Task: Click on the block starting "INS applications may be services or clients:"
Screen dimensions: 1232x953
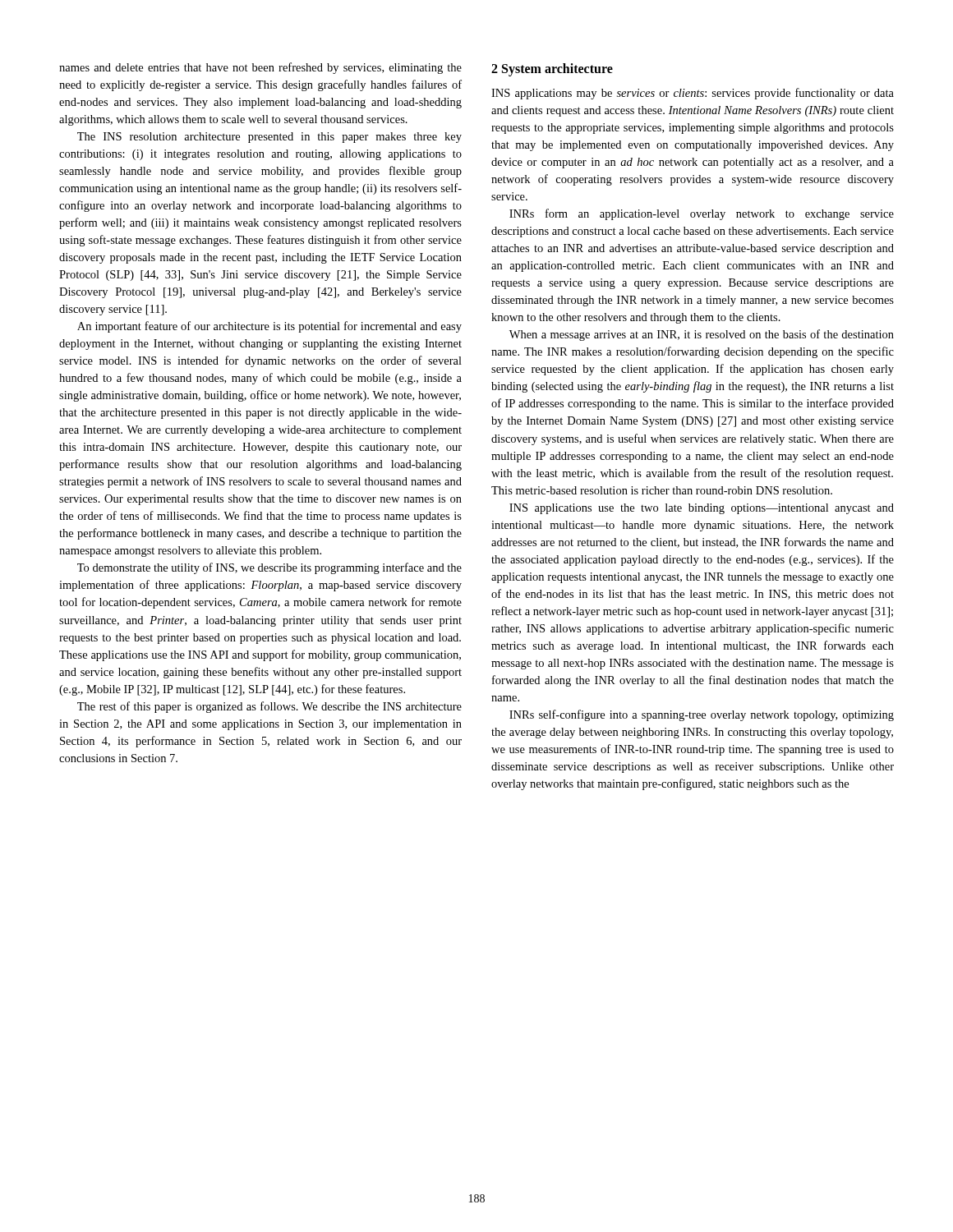Action: coord(693,439)
